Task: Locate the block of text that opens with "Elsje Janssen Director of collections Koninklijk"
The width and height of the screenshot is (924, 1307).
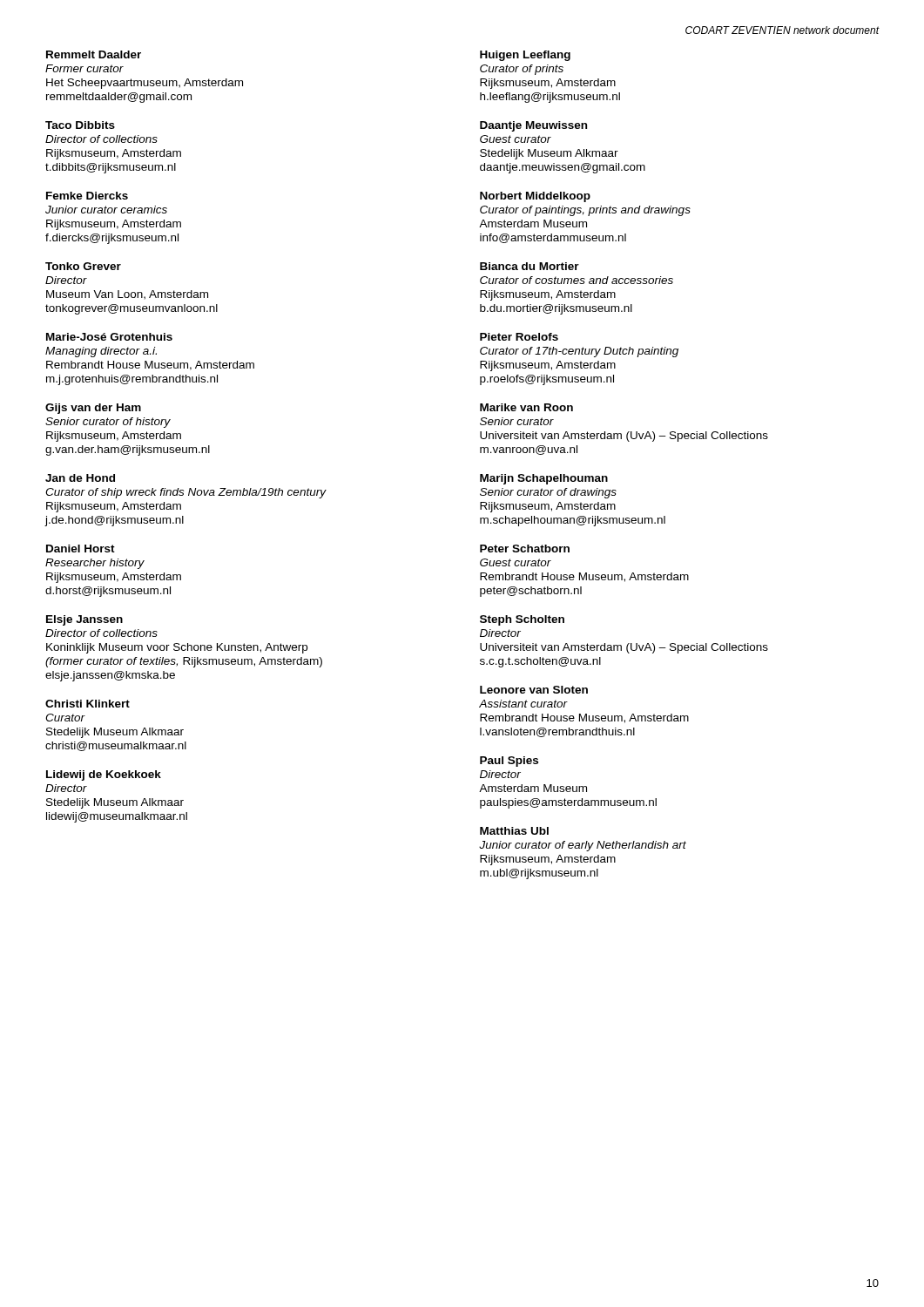Action: [245, 647]
